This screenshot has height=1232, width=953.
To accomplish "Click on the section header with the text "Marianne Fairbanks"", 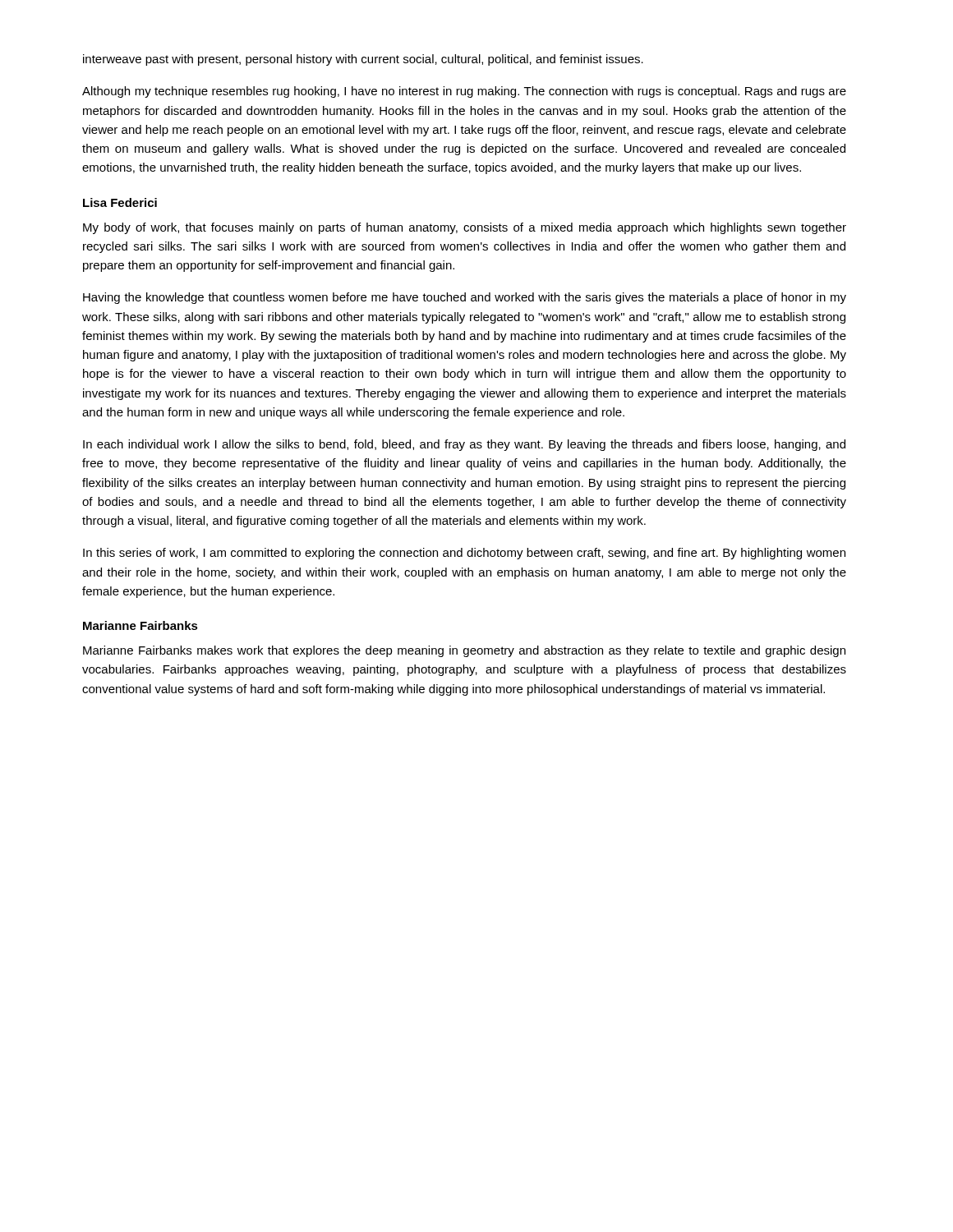I will point(140,625).
